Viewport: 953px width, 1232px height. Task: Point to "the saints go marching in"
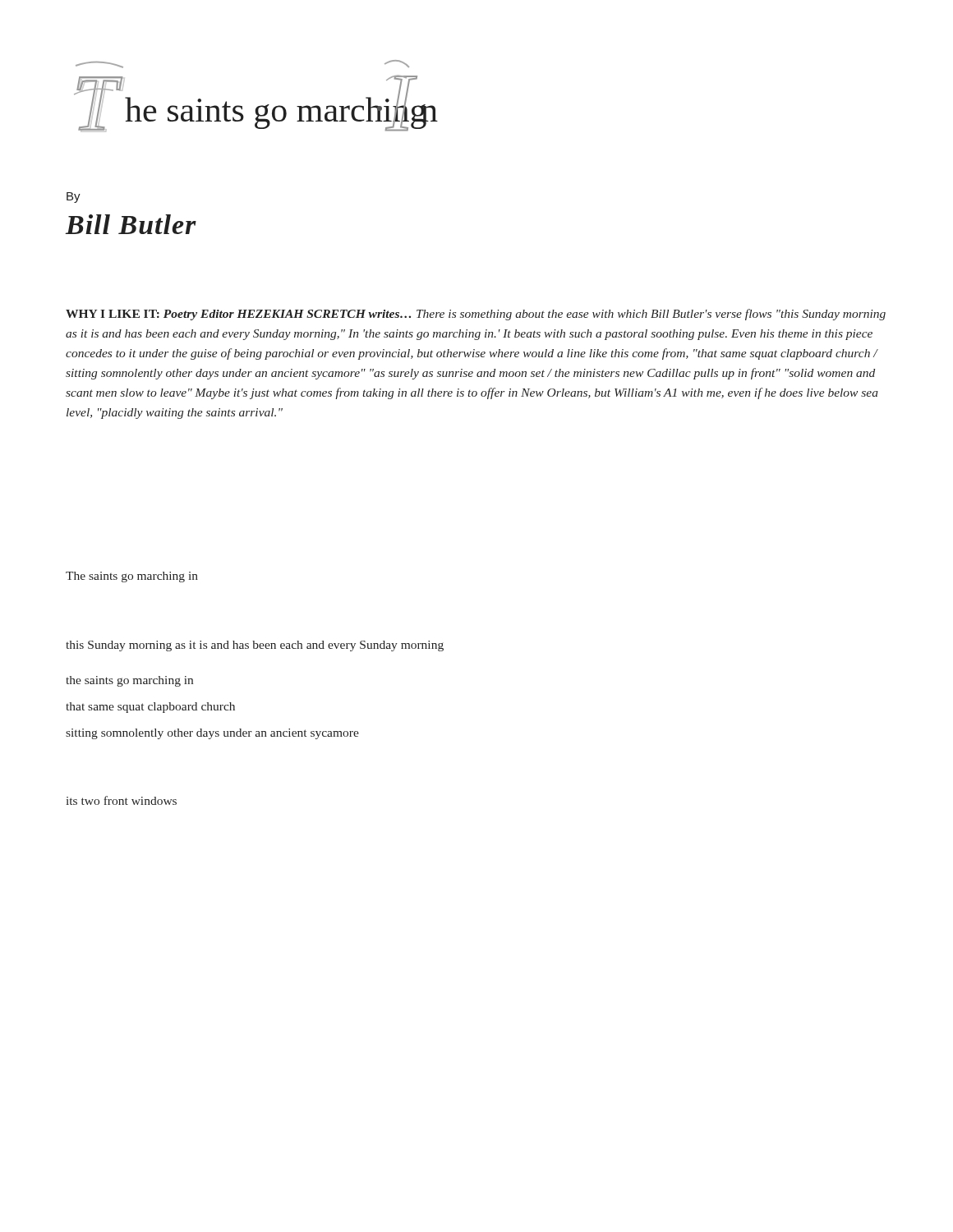pos(129,681)
